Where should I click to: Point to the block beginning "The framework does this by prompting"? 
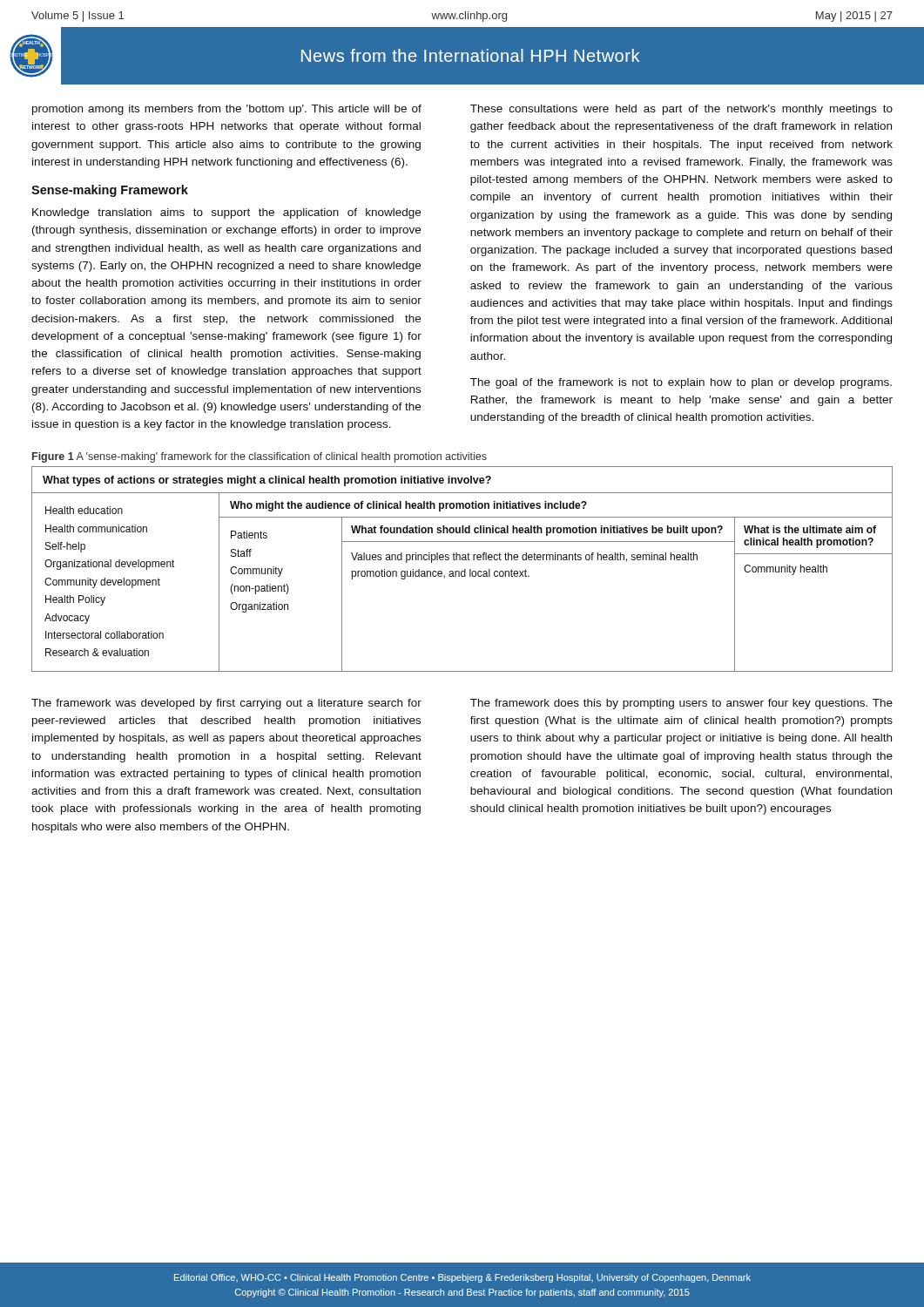coord(681,755)
